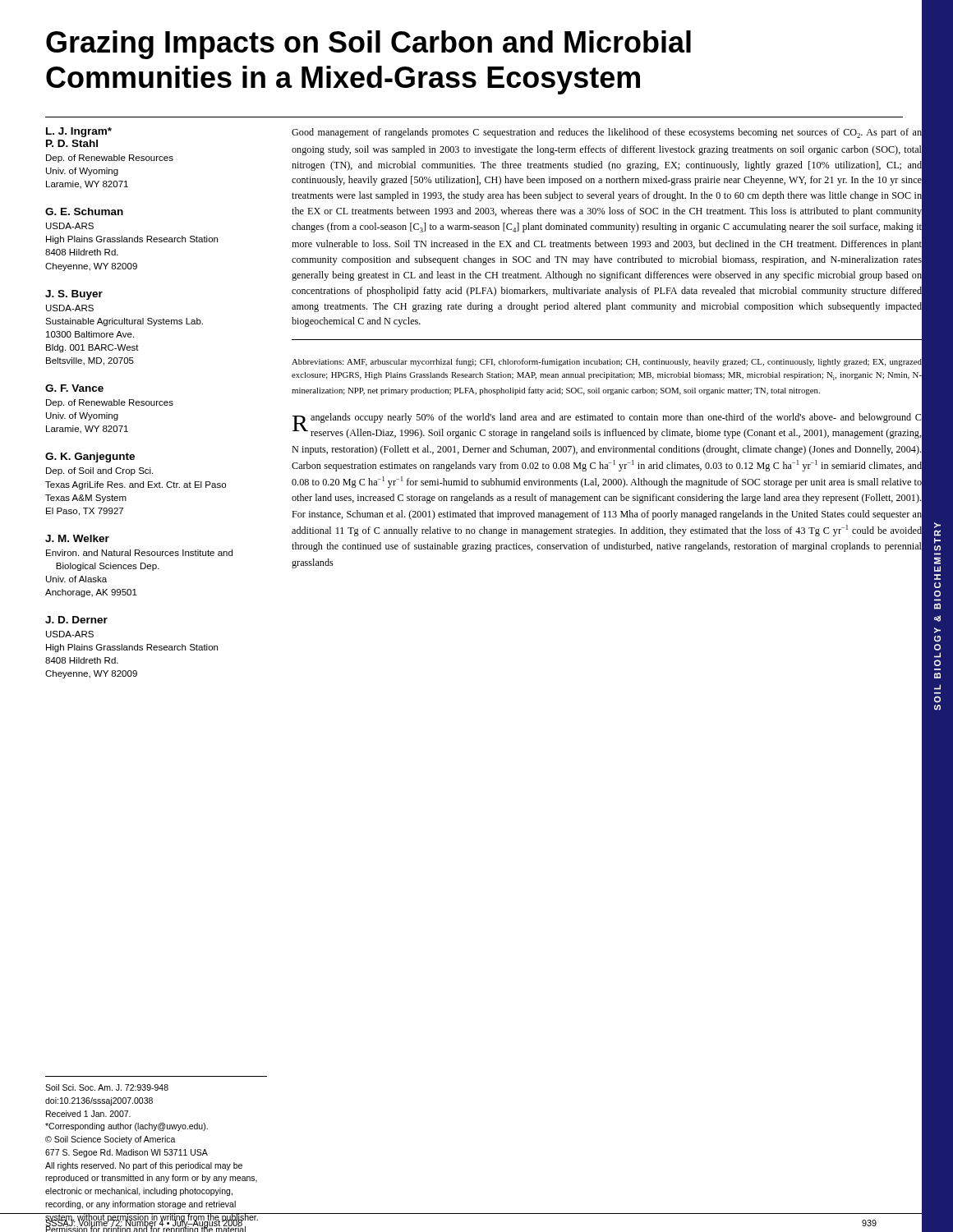Screen dimensions: 1232x953
Task: Select the block starting "Grazing Impacts on Soil Carbon and"
Action: click(472, 60)
